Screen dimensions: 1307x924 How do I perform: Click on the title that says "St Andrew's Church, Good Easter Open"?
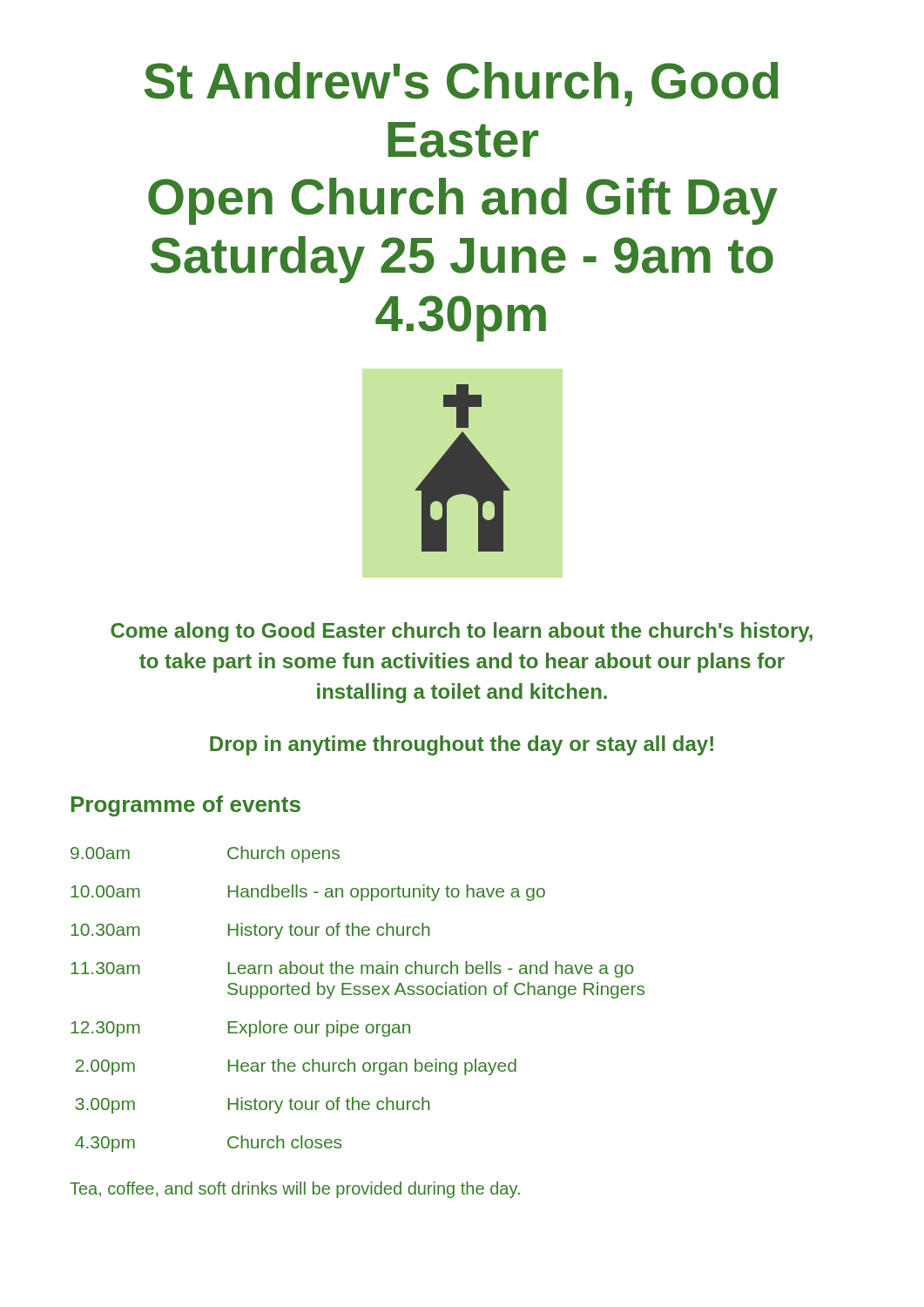pyautogui.click(x=462, y=198)
